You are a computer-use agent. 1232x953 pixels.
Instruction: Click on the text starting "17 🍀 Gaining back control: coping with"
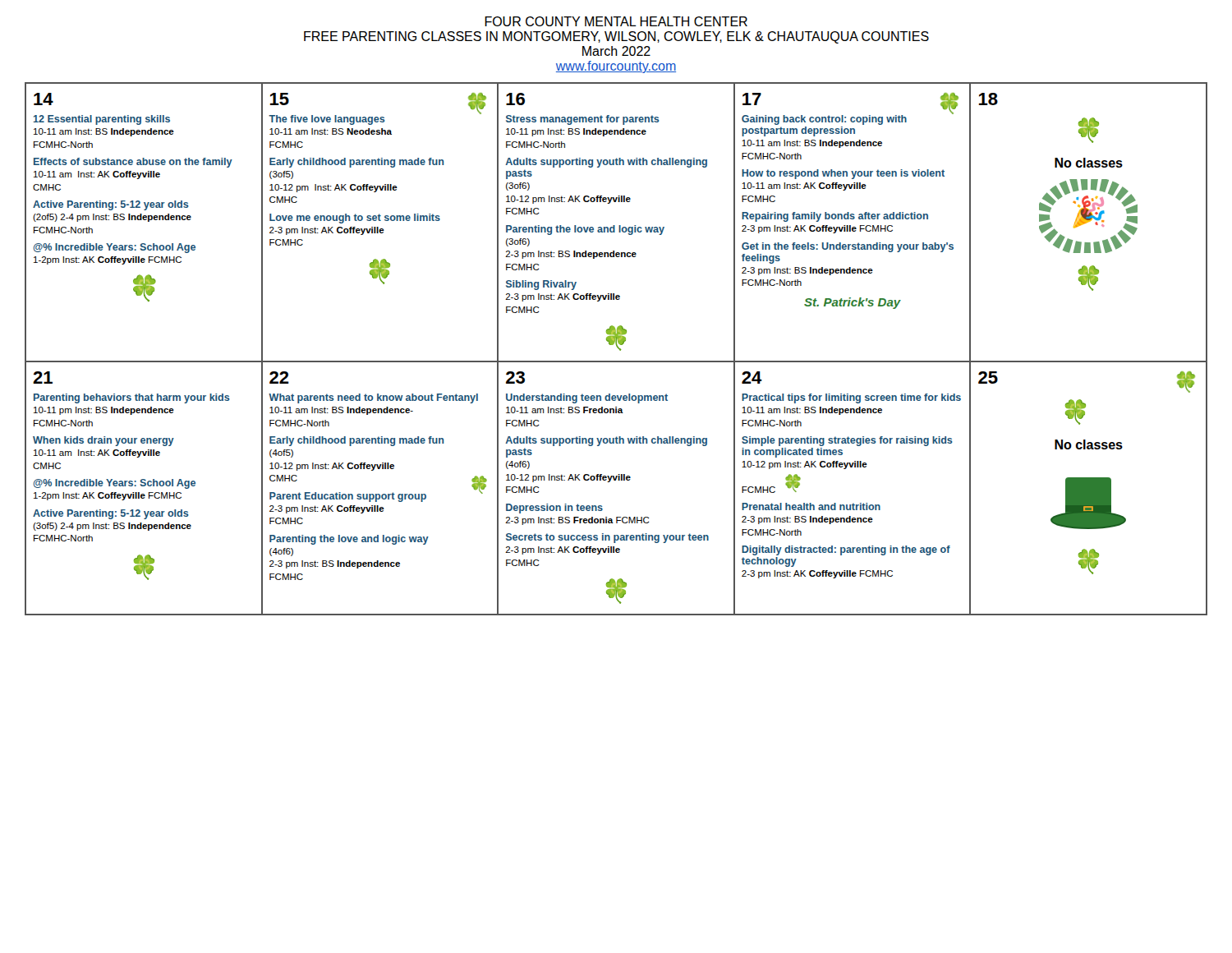point(852,199)
